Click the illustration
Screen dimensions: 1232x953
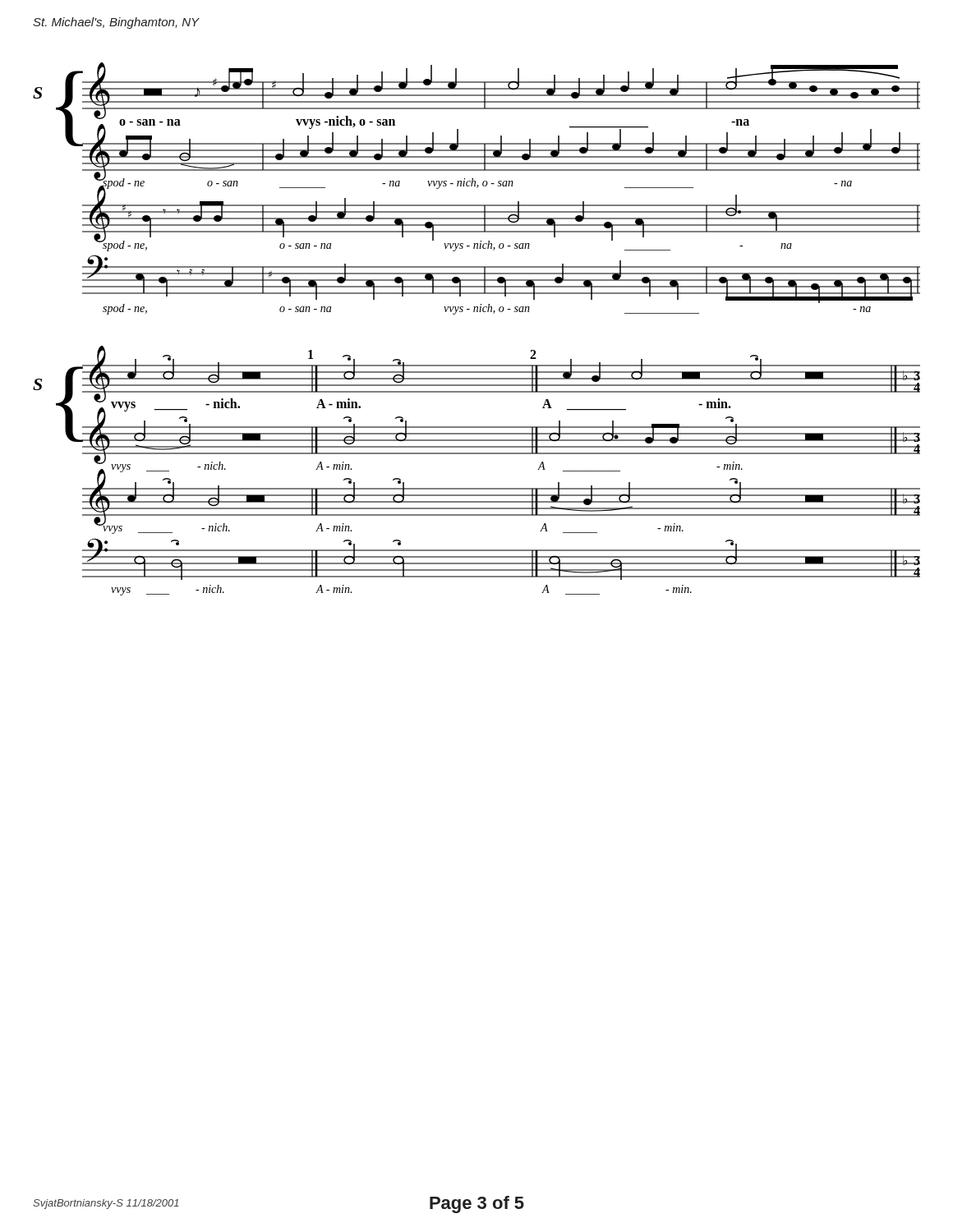[476, 375]
